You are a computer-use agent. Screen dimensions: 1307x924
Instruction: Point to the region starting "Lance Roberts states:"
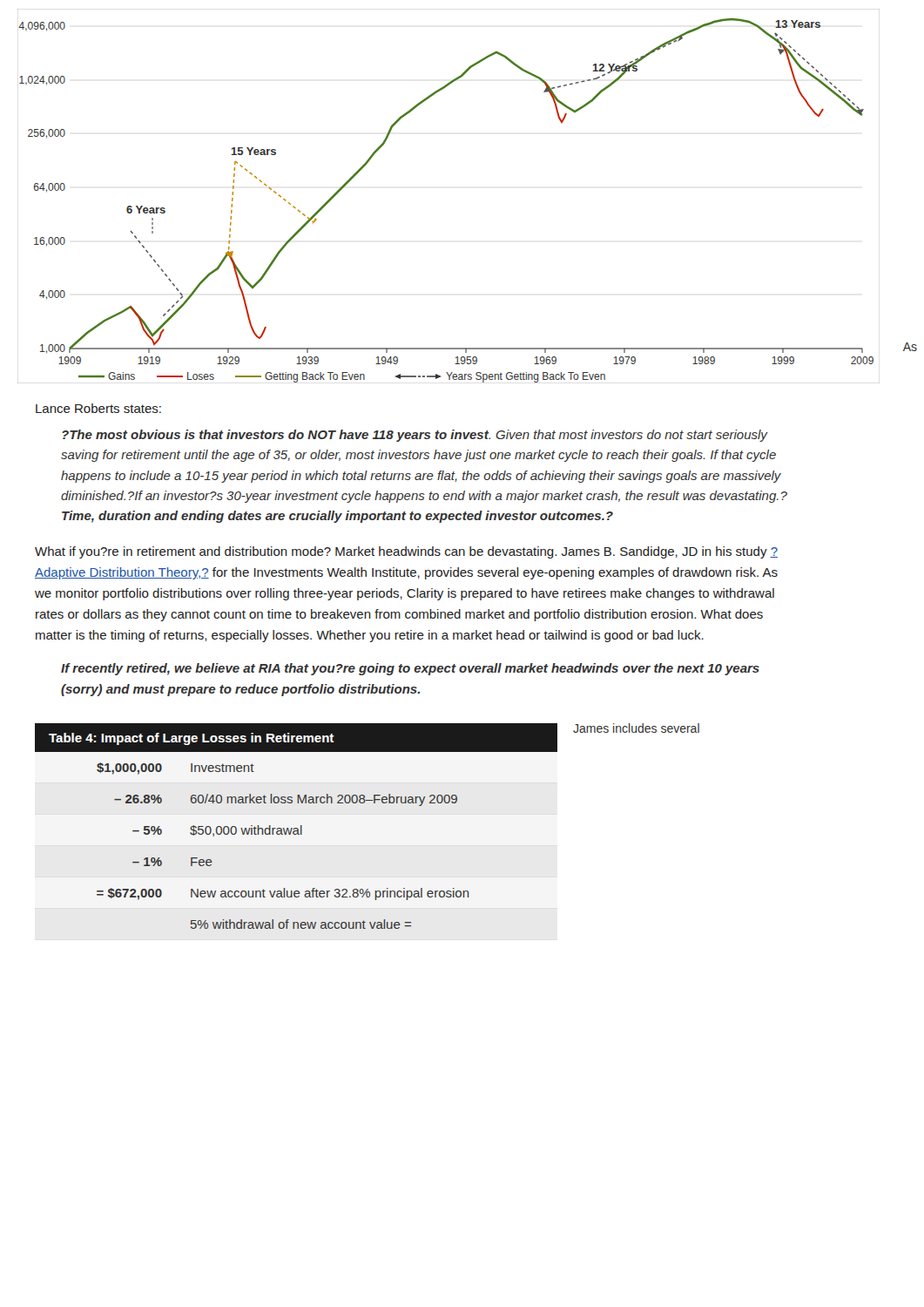pos(98,408)
